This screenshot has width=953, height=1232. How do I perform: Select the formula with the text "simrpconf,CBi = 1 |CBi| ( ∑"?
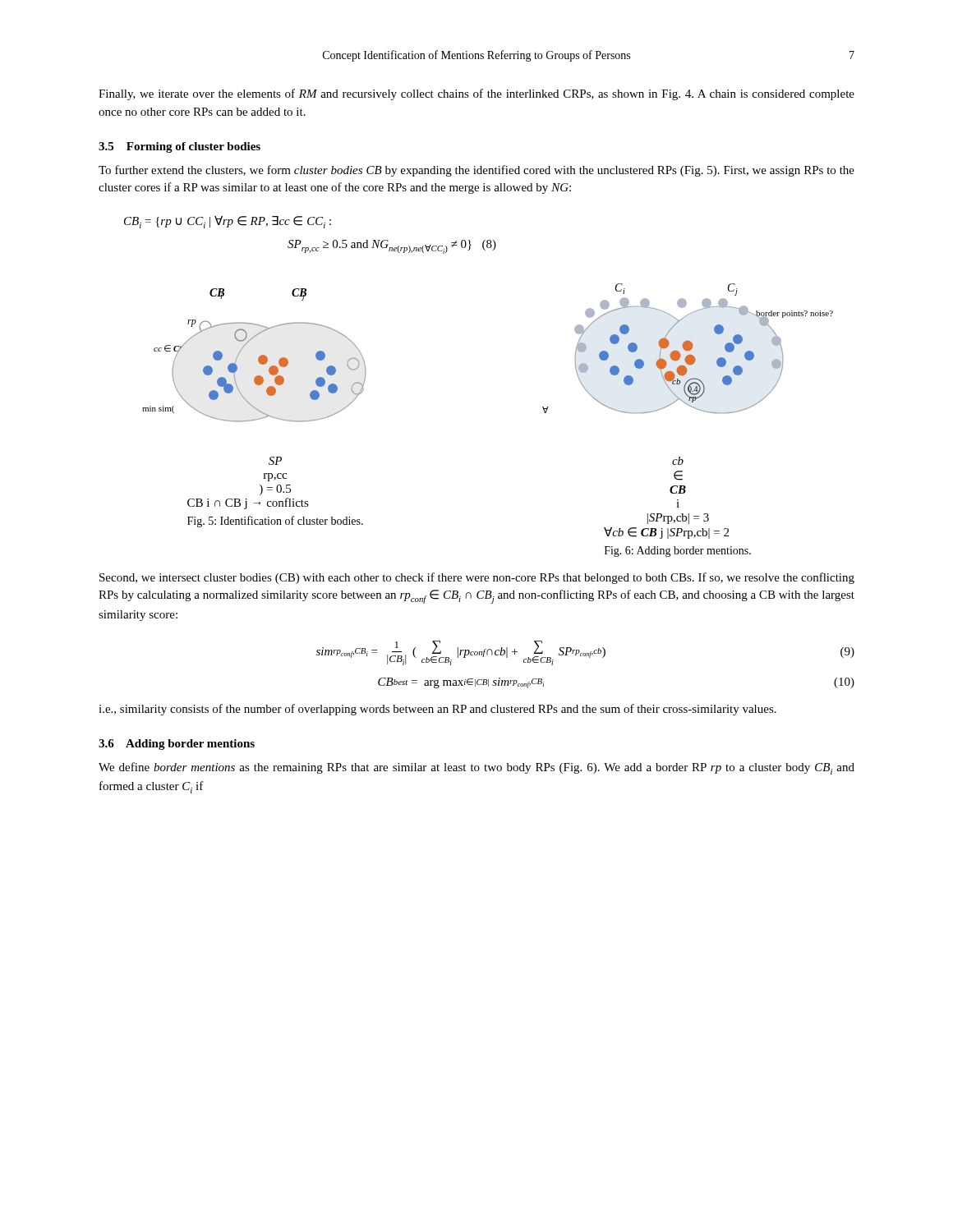(x=476, y=652)
